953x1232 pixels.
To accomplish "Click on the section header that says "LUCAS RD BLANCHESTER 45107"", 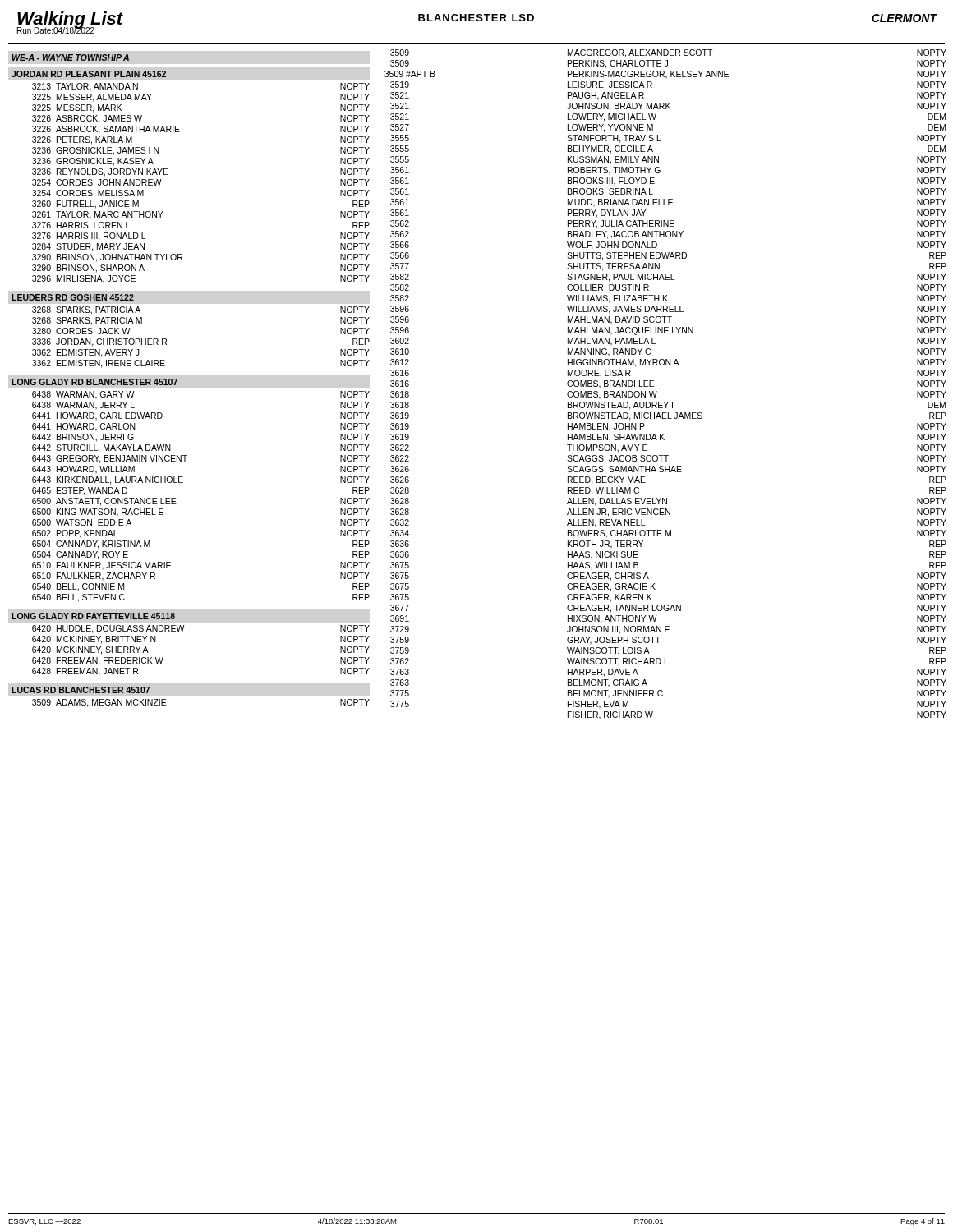I will 81,690.
